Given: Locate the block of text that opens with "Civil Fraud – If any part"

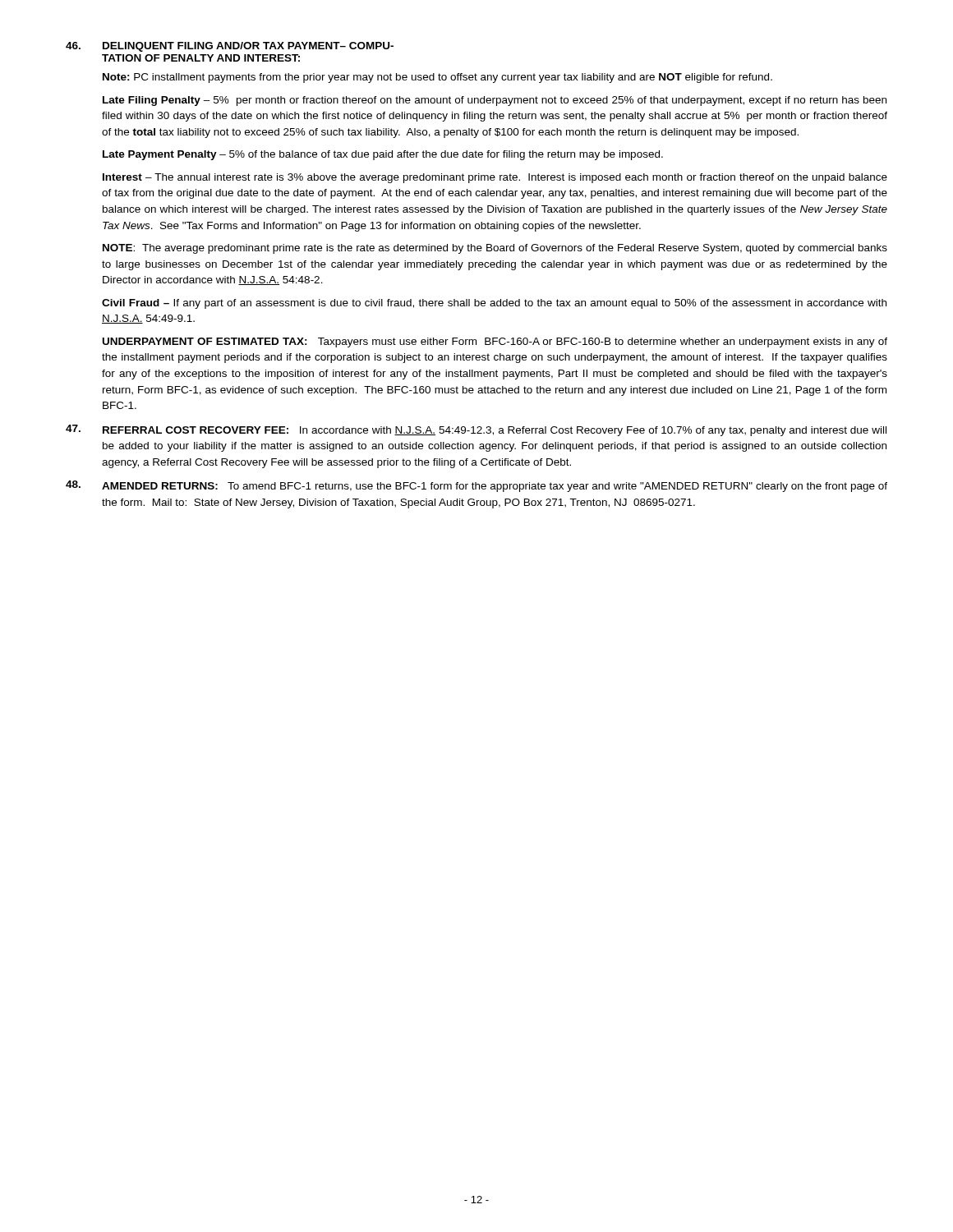Looking at the screenshot, I should tap(495, 310).
